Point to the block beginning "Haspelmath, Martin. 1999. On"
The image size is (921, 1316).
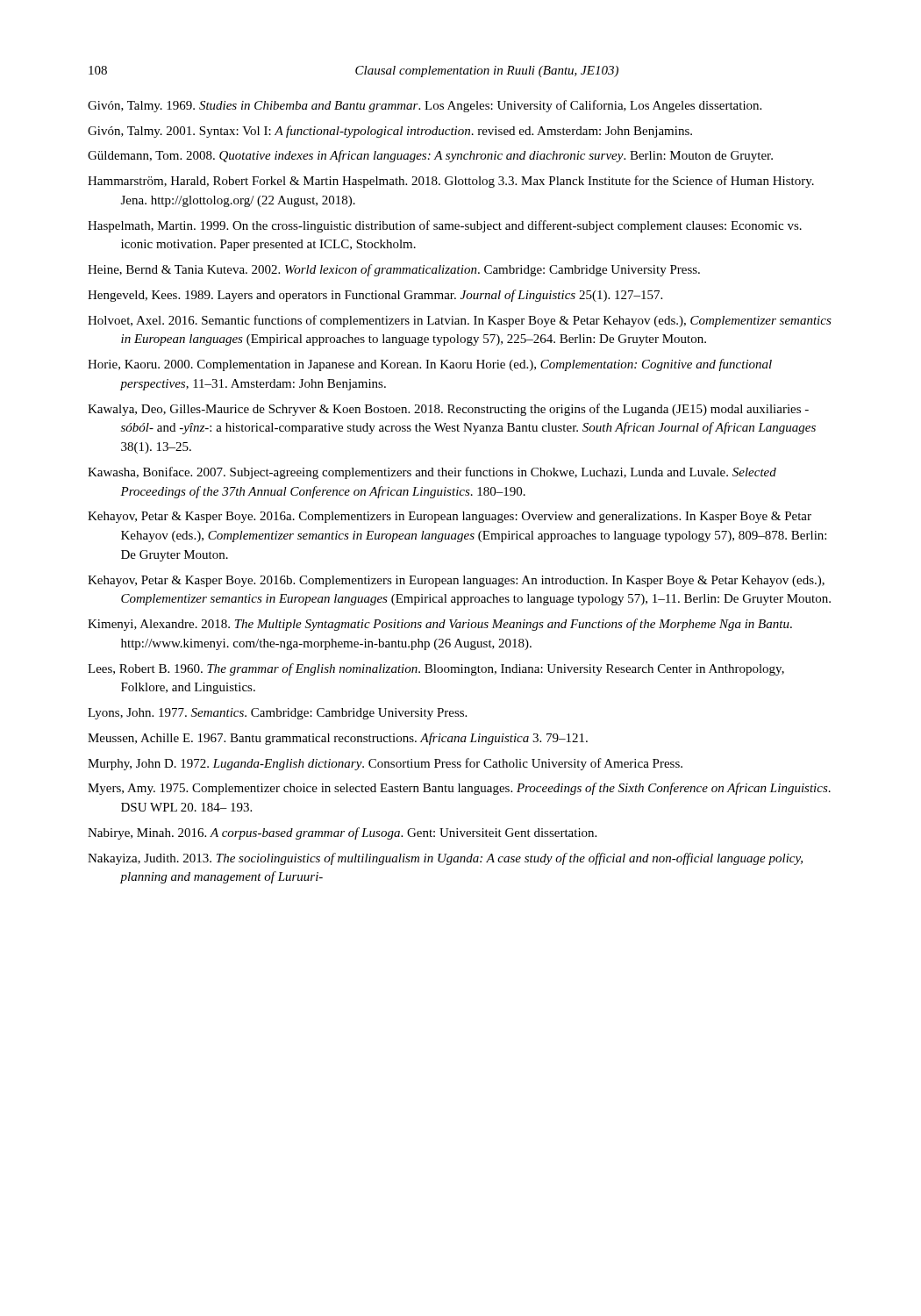pos(445,235)
